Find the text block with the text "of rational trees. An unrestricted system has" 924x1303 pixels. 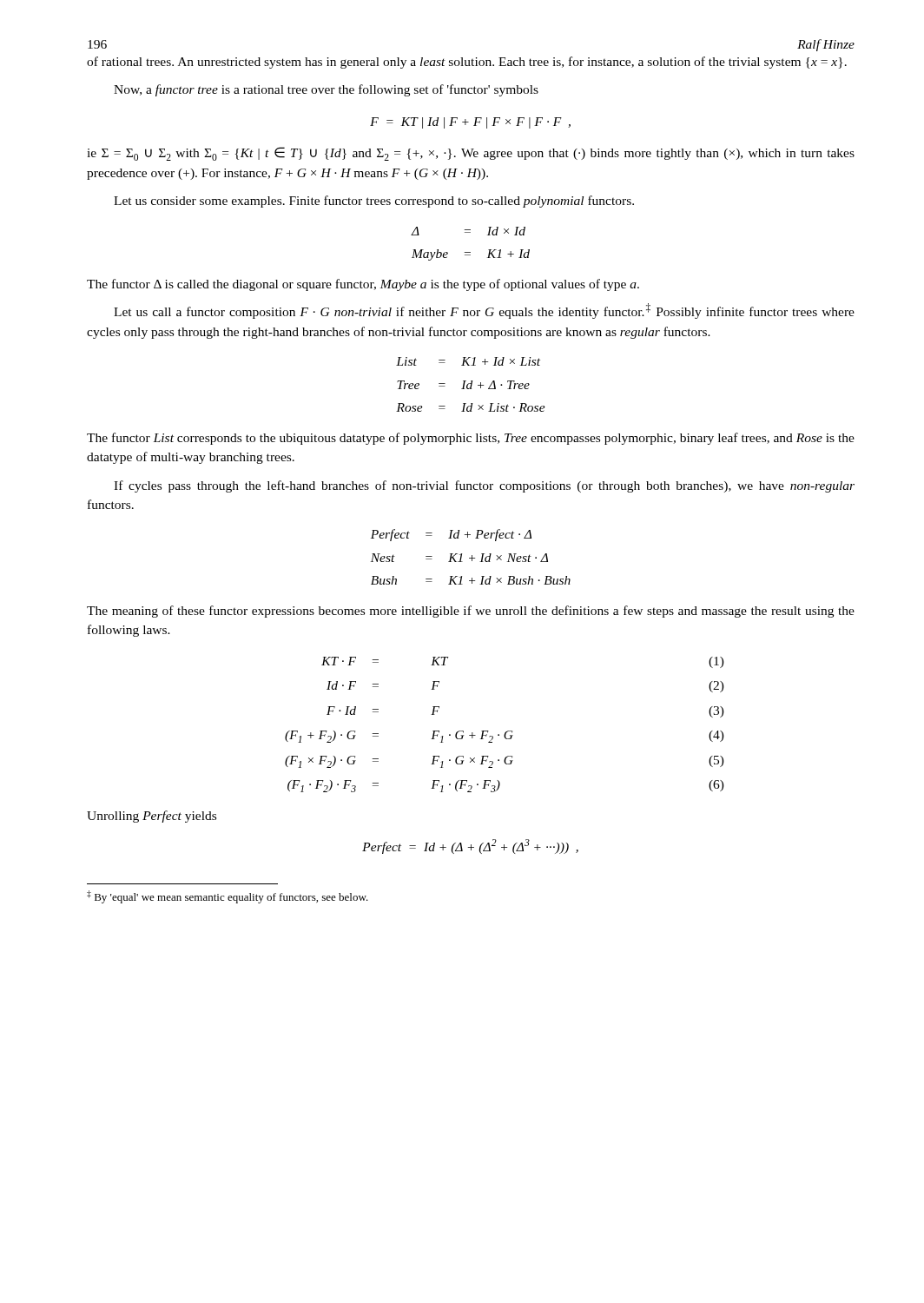[471, 62]
